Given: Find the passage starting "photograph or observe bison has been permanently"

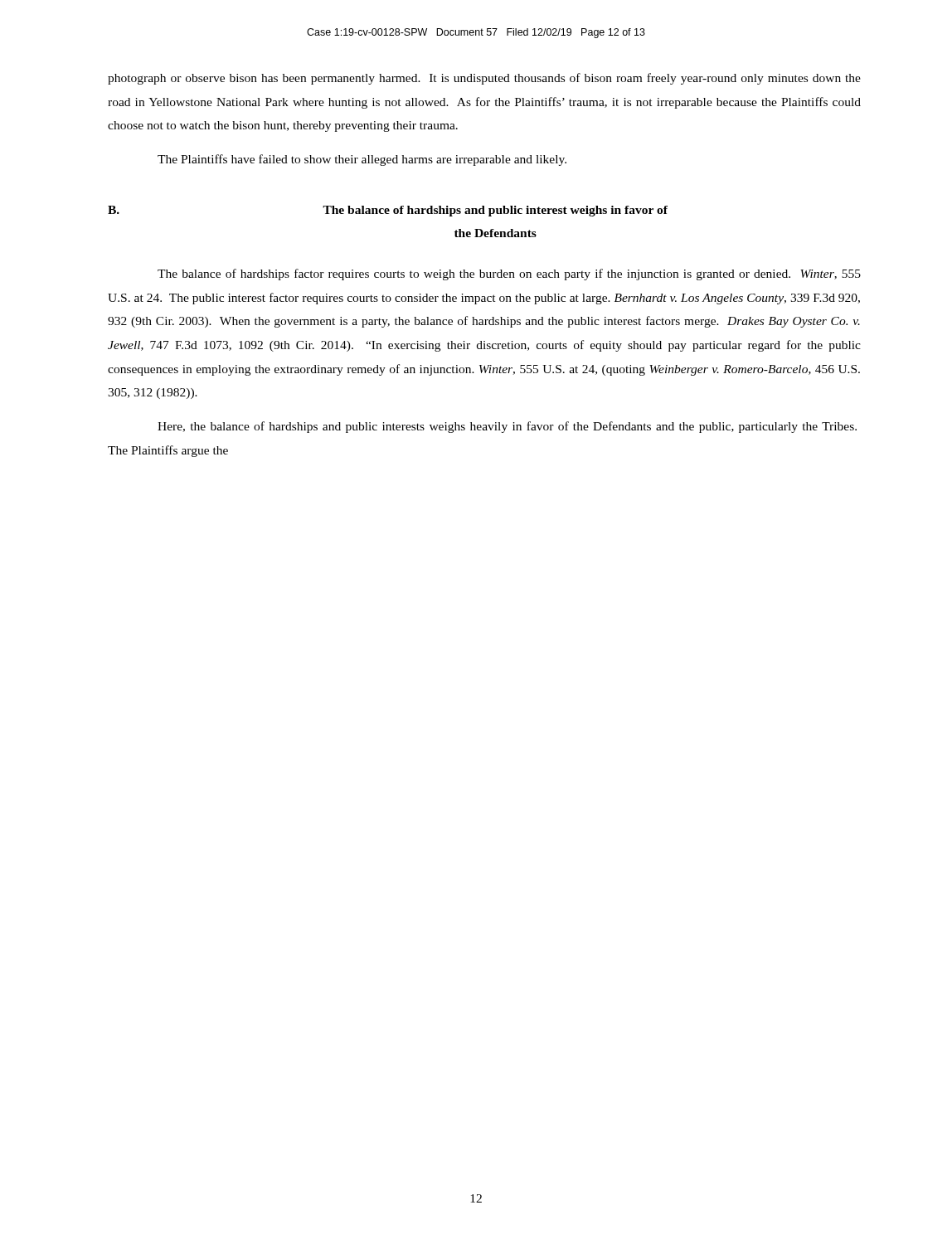Looking at the screenshot, I should (484, 101).
